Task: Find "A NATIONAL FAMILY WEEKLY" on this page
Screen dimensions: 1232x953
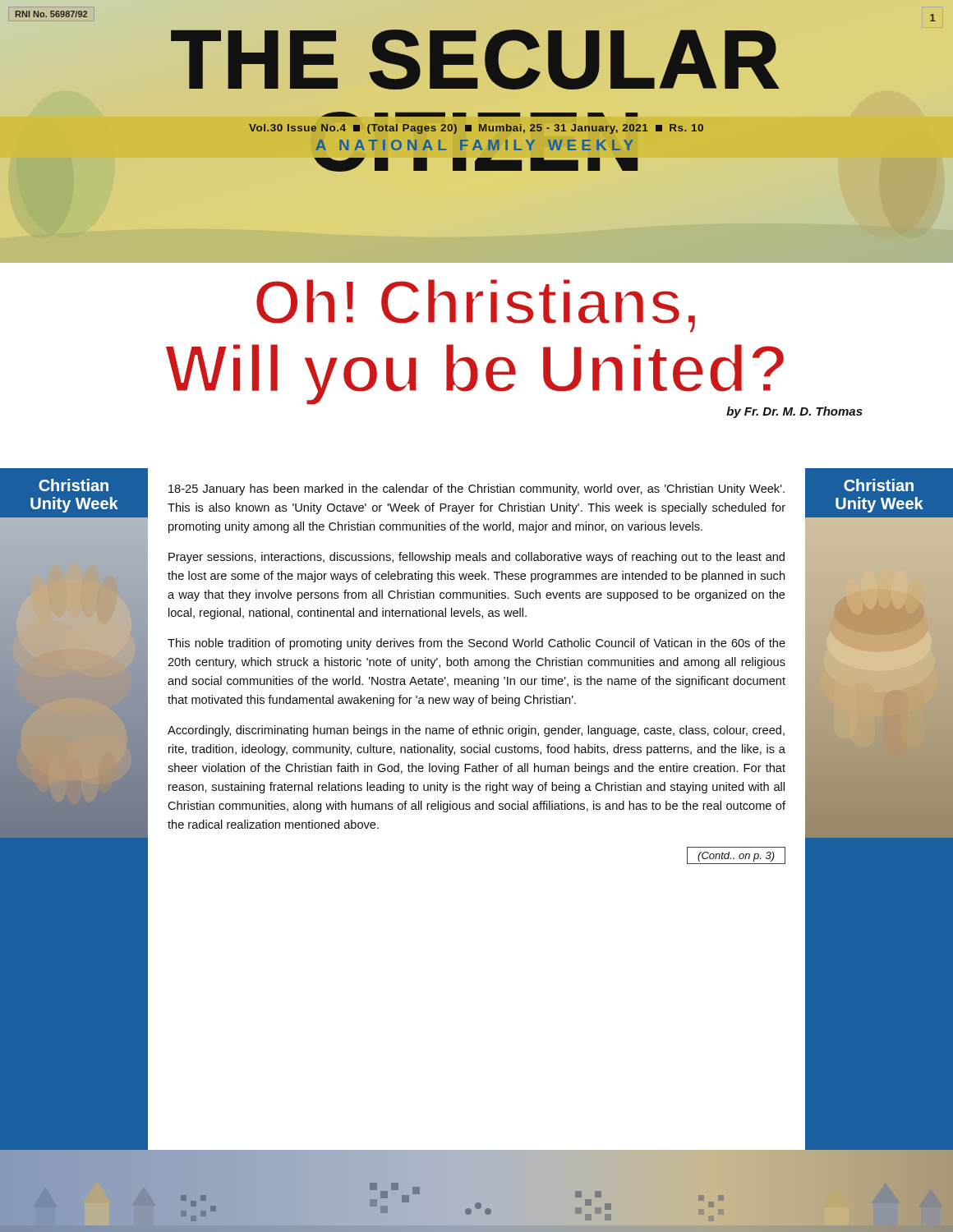Action: [476, 145]
